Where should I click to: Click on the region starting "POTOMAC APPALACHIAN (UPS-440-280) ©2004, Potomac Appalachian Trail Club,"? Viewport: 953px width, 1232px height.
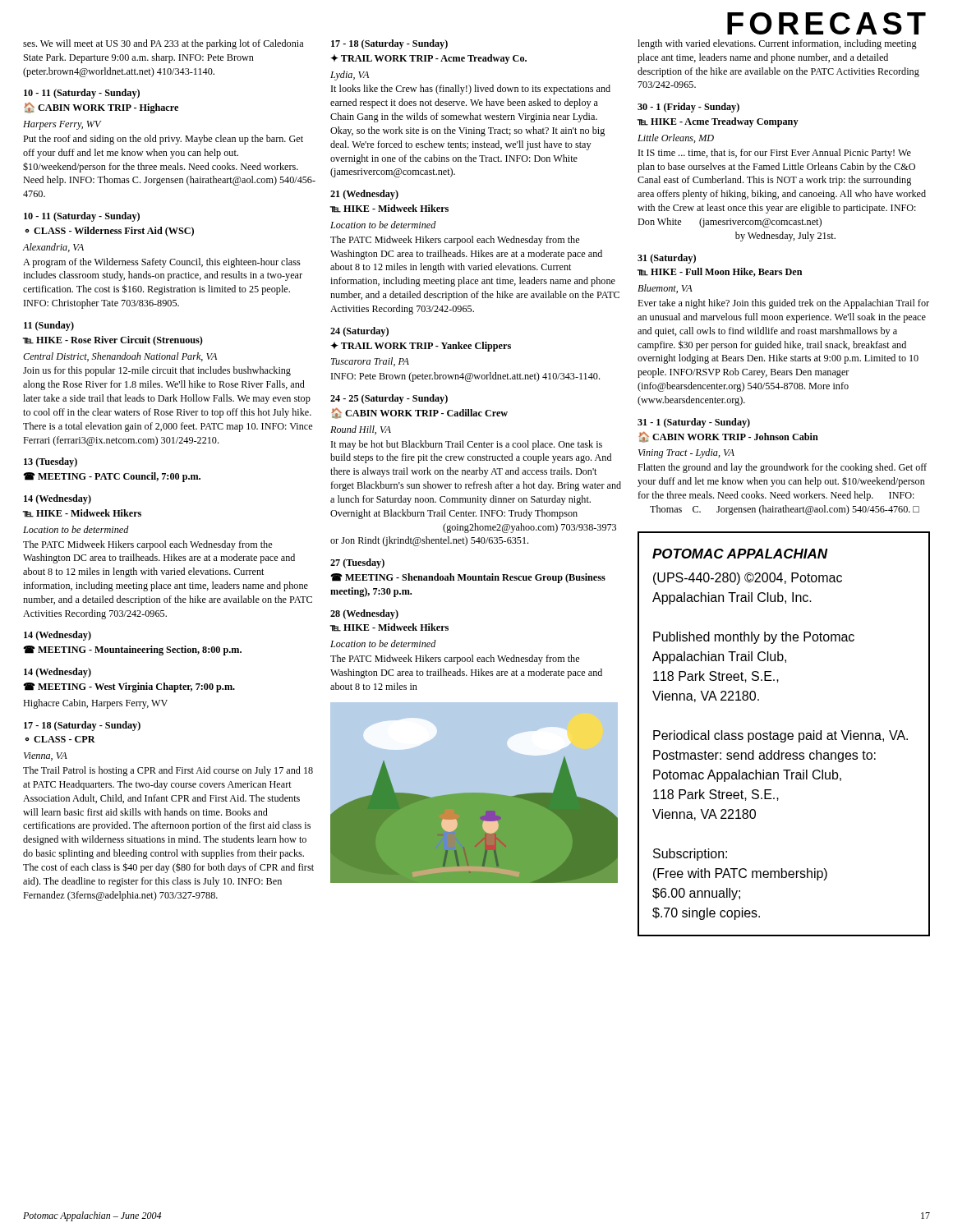tap(784, 734)
